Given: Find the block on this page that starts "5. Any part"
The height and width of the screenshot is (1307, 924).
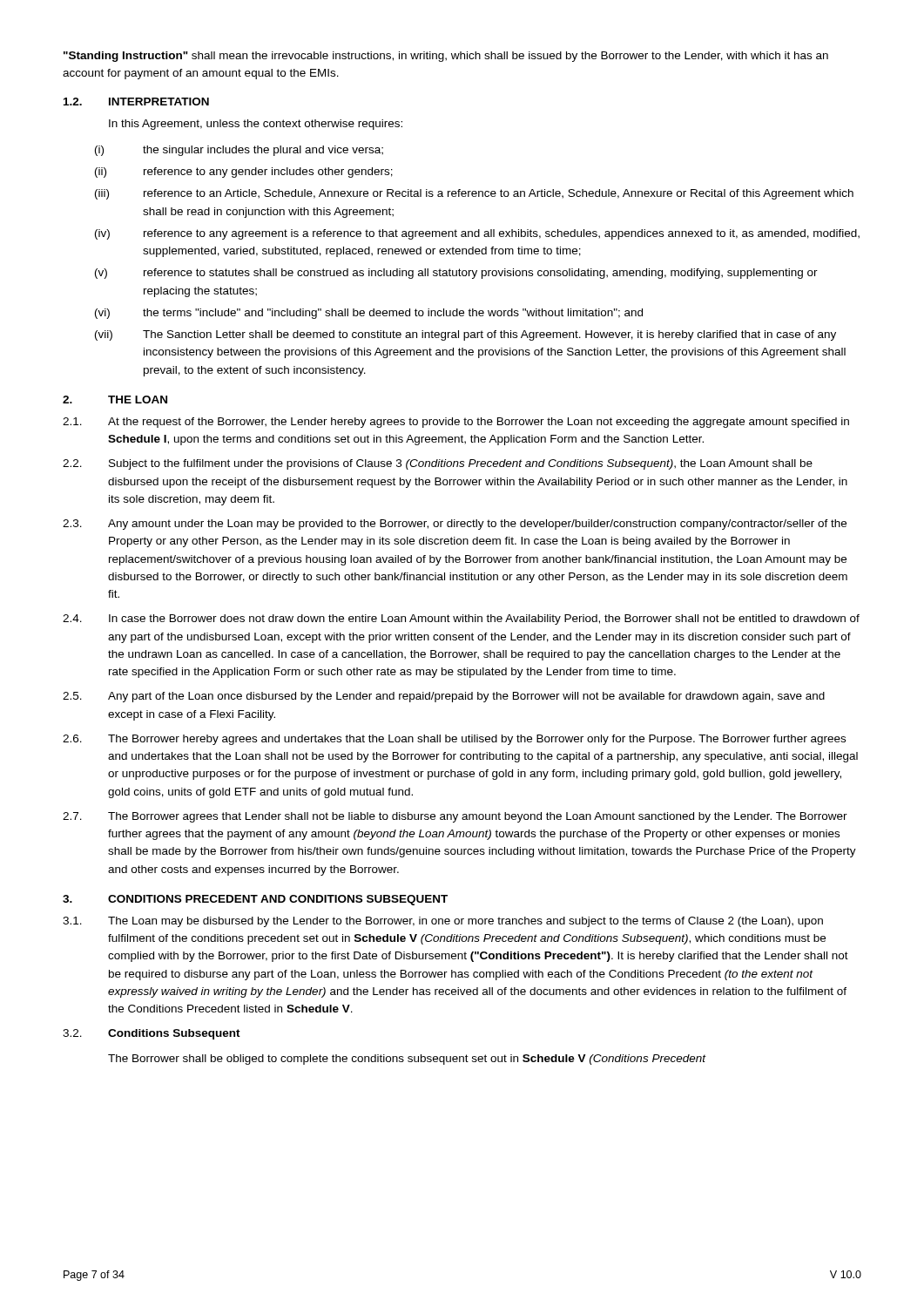Looking at the screenshot, I should coord(462,705).
